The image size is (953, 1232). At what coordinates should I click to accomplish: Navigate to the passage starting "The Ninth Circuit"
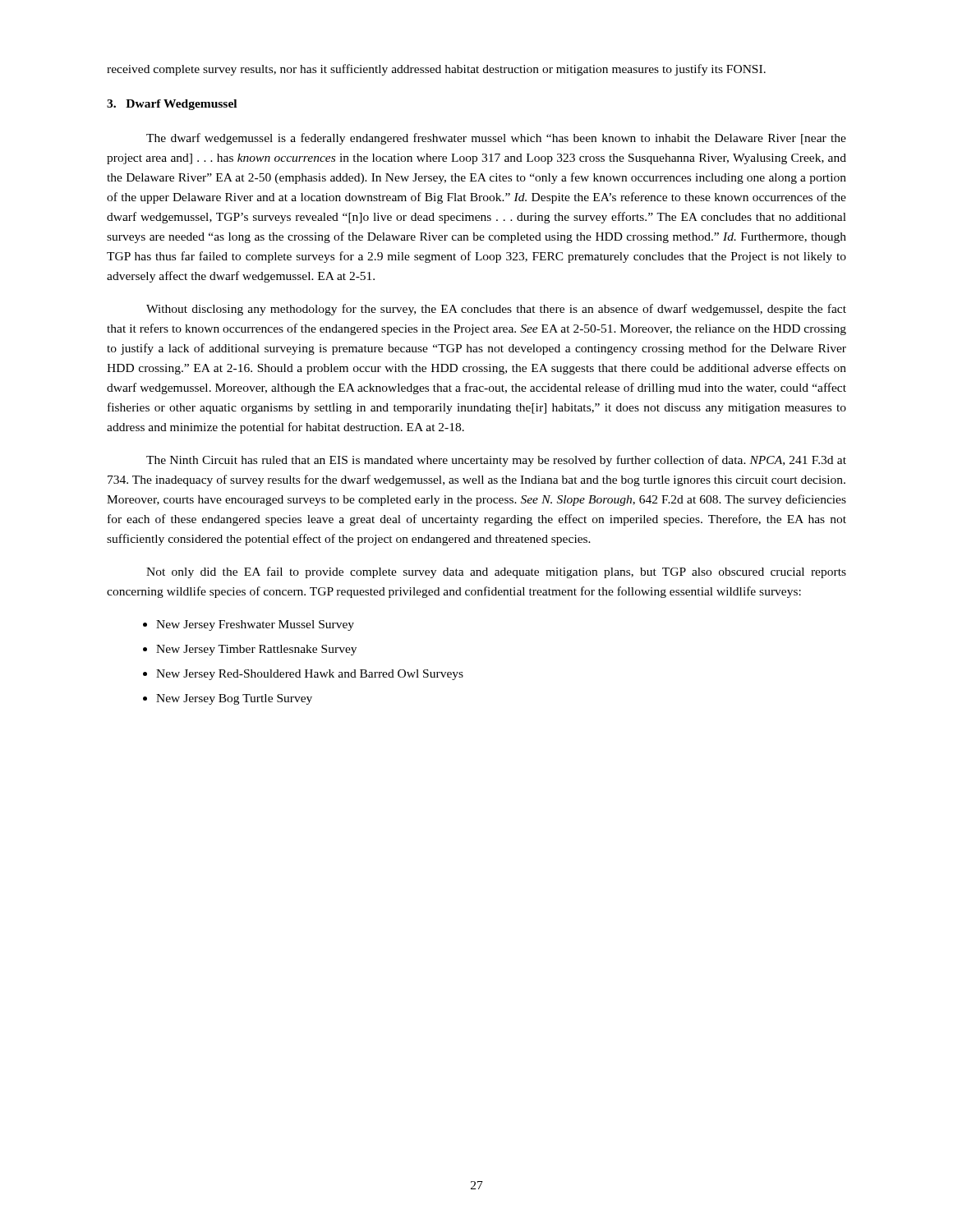click(x=476, y=500)
